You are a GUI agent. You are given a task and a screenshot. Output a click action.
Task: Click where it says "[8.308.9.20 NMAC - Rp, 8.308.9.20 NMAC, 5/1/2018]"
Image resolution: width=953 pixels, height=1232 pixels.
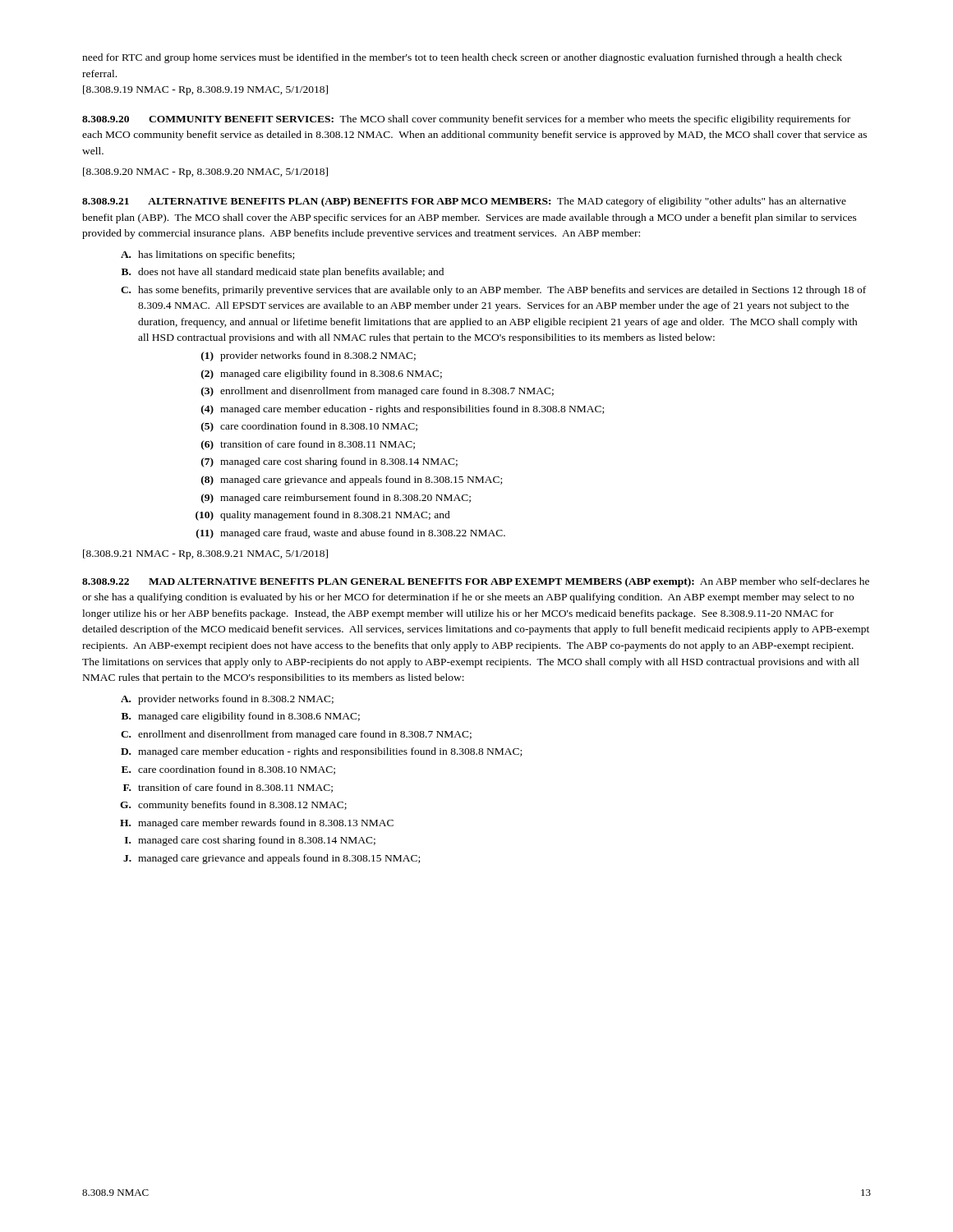[205, 171]
